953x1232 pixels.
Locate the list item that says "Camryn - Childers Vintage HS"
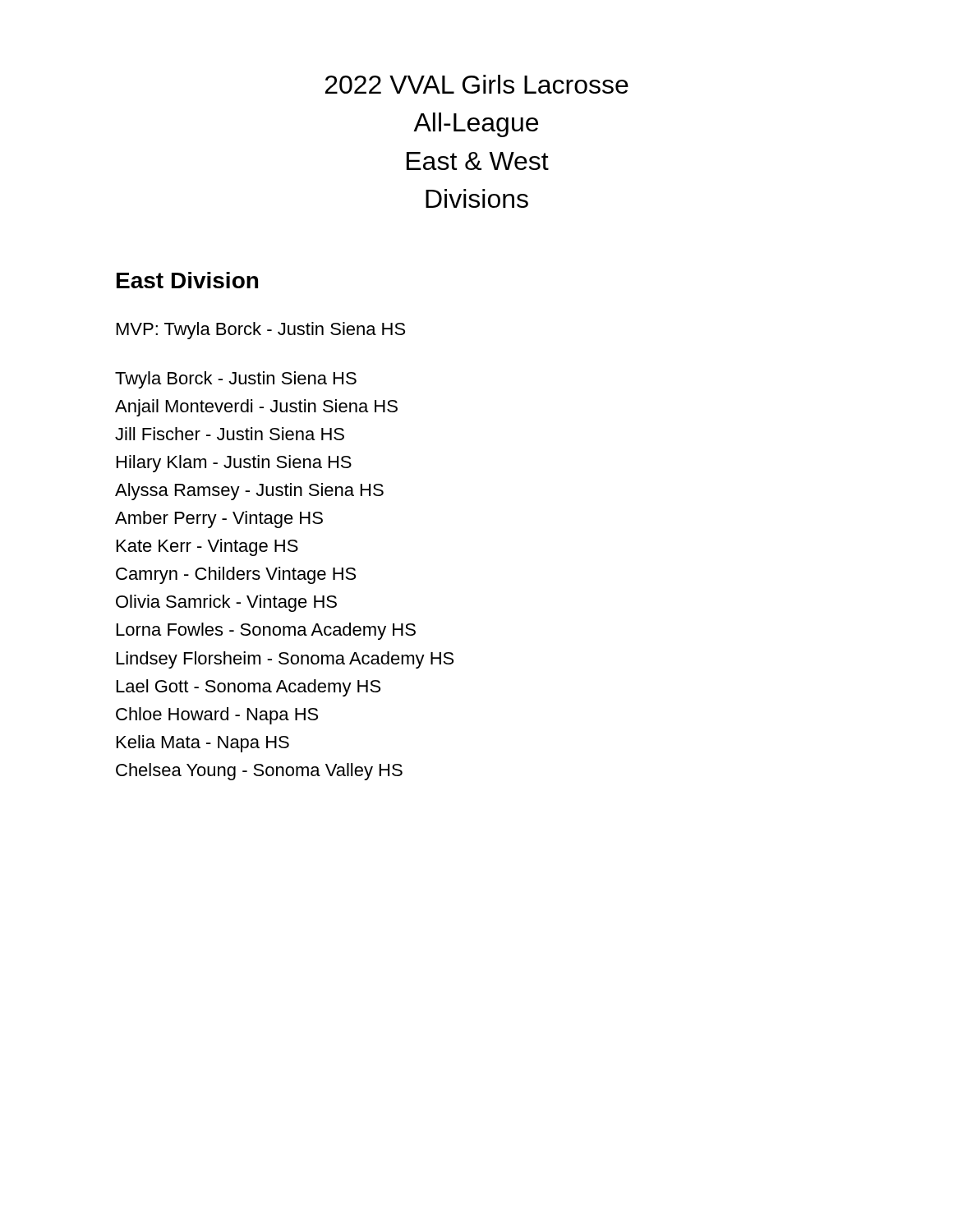[236, 574]
